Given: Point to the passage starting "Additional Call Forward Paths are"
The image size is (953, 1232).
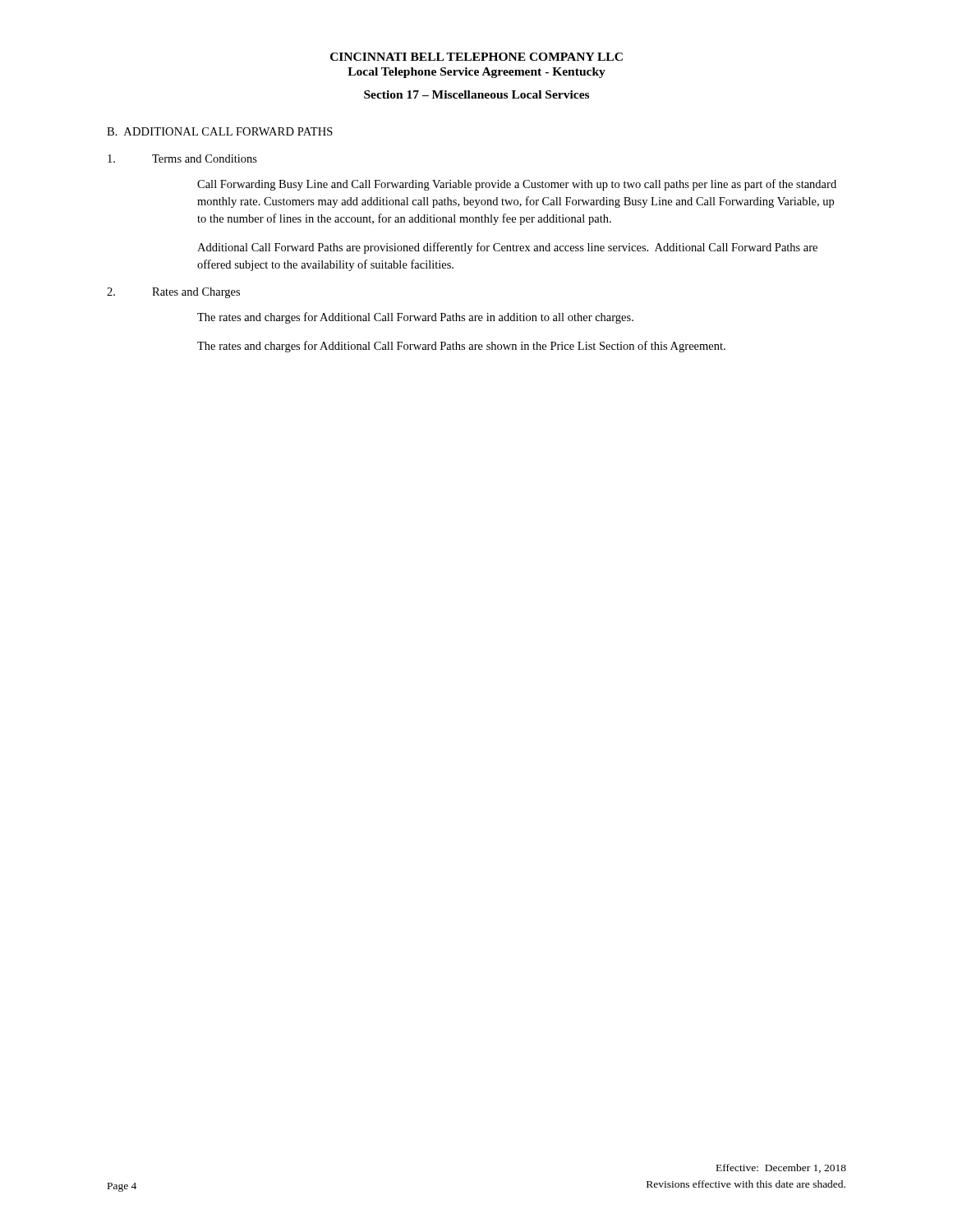Looking at the screenshot, I should pos(508,256).
